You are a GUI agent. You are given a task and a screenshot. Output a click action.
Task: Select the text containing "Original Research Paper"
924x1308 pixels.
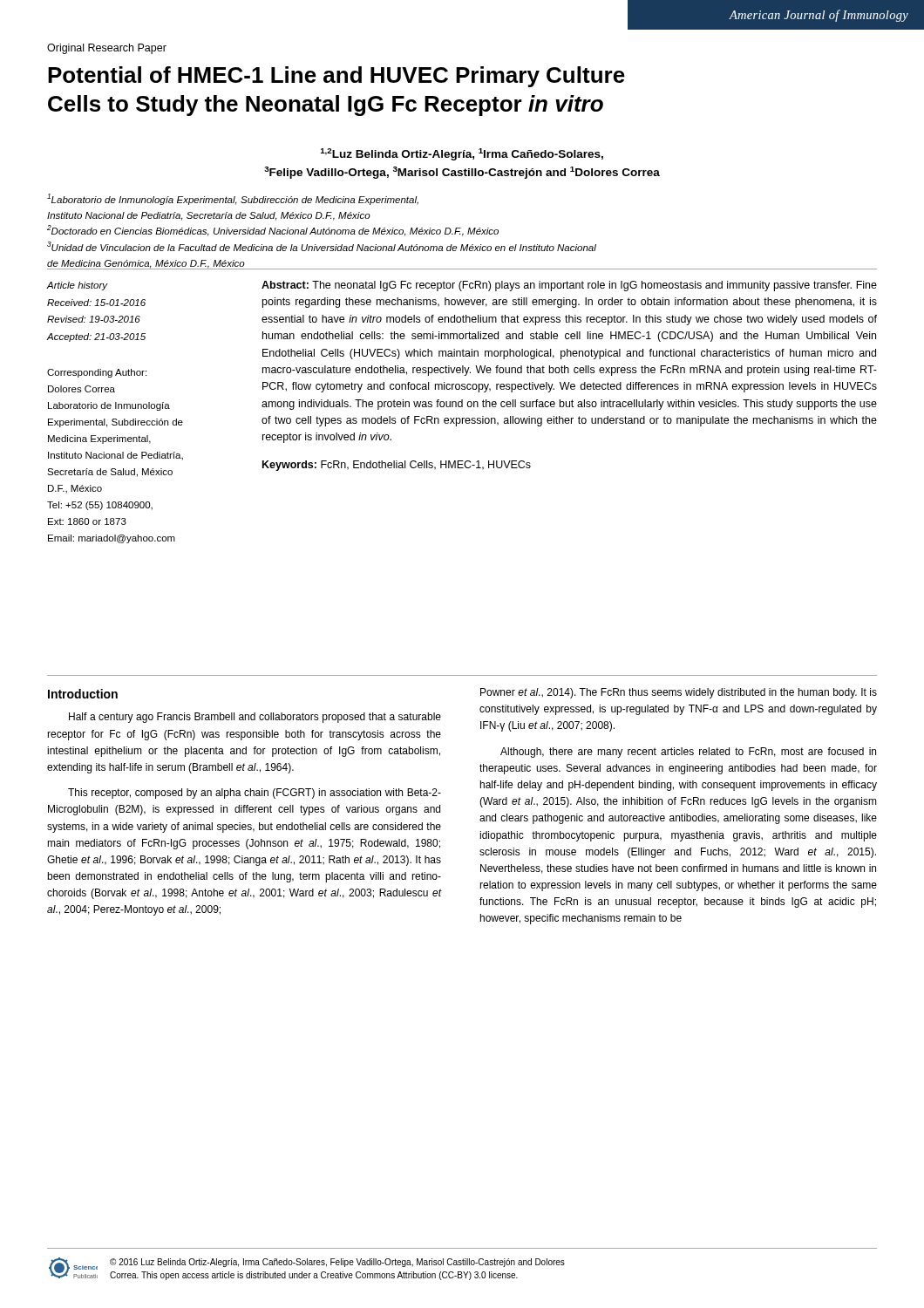(x=107, y=48)
